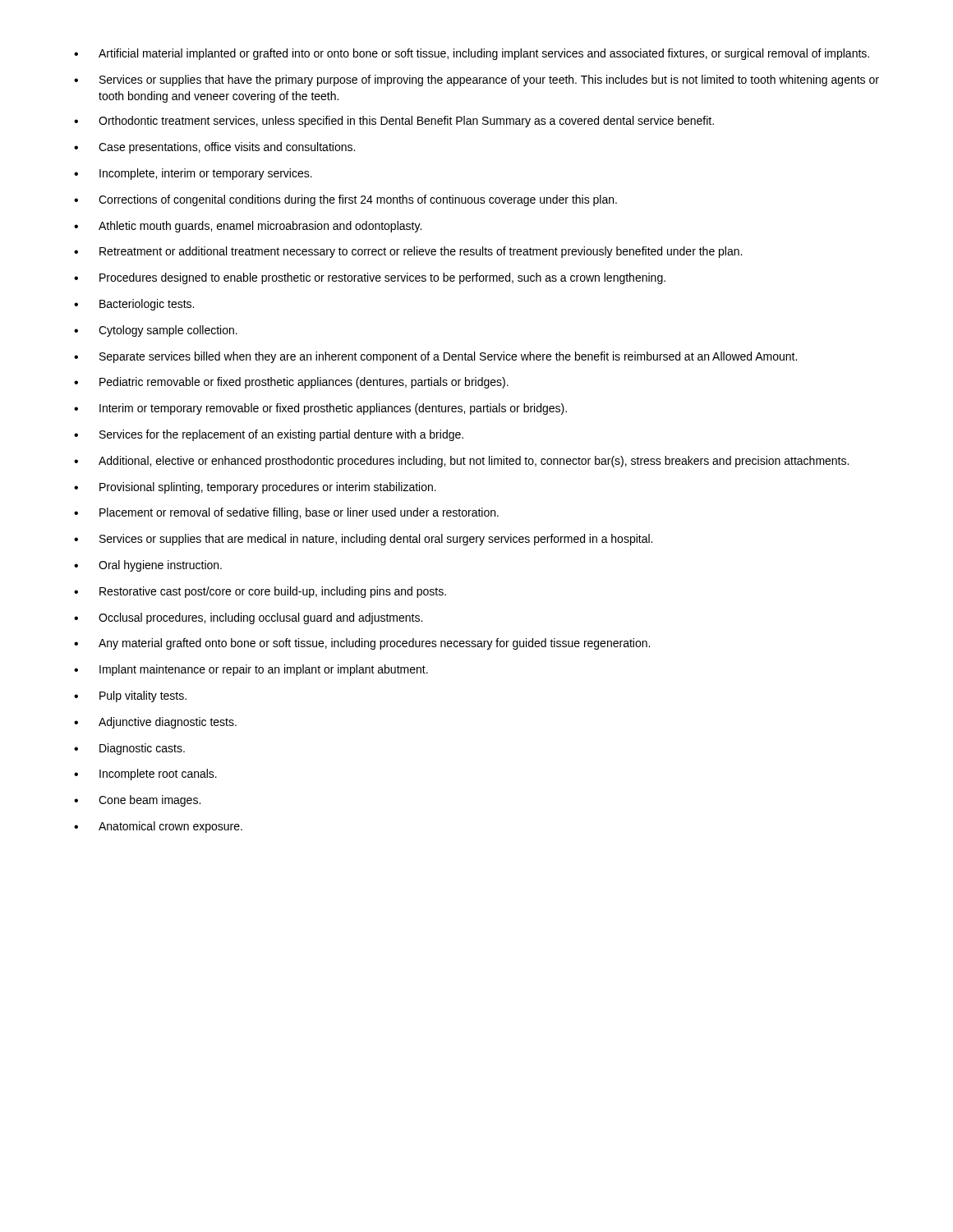953x1232 pixels.
Task: Select the text block starting "• Interim or temporary removable or fixed"
Action: point(476,409)
